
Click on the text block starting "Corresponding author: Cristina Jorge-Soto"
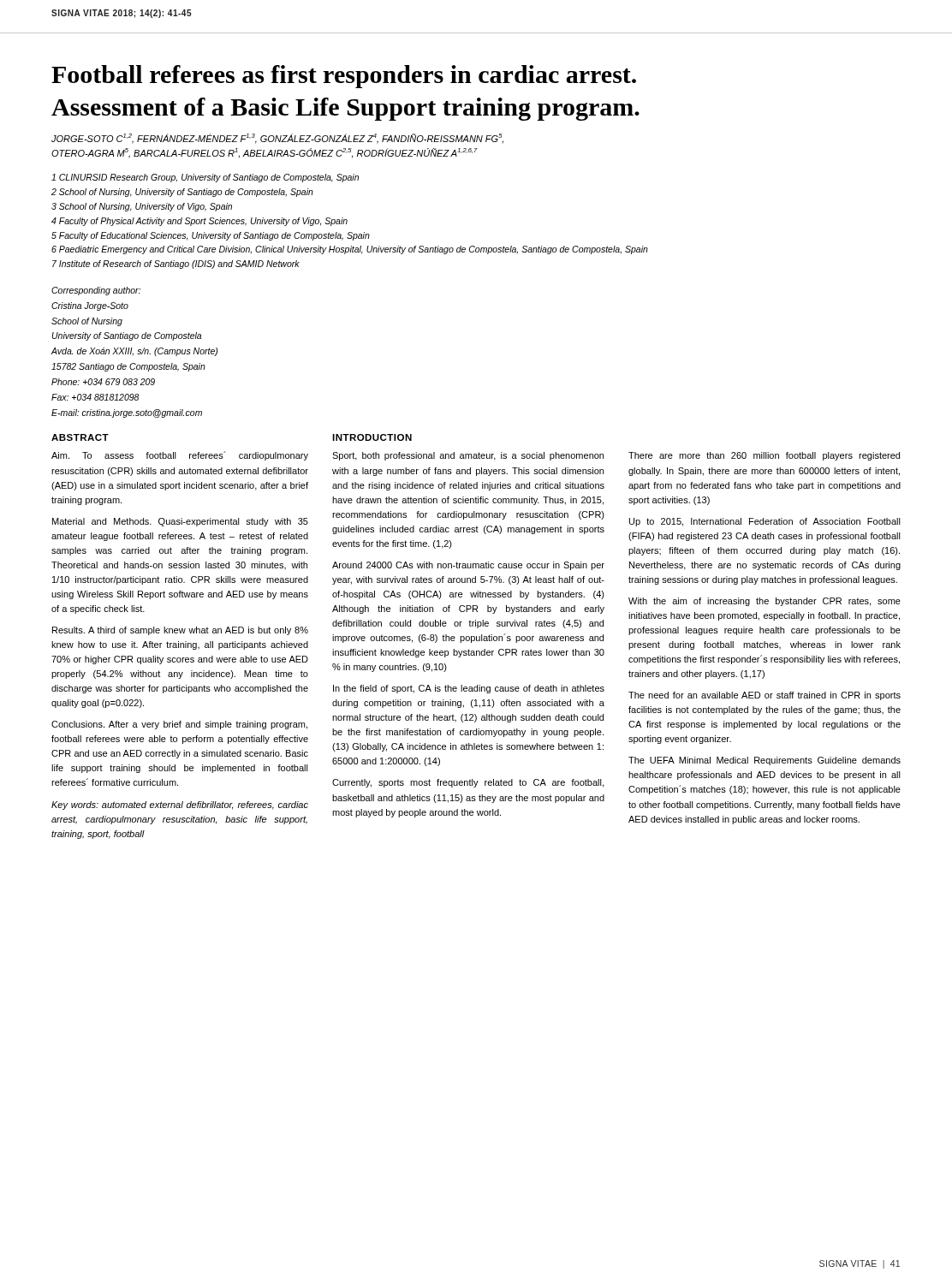pyautogui.click(x=135, y=351)
